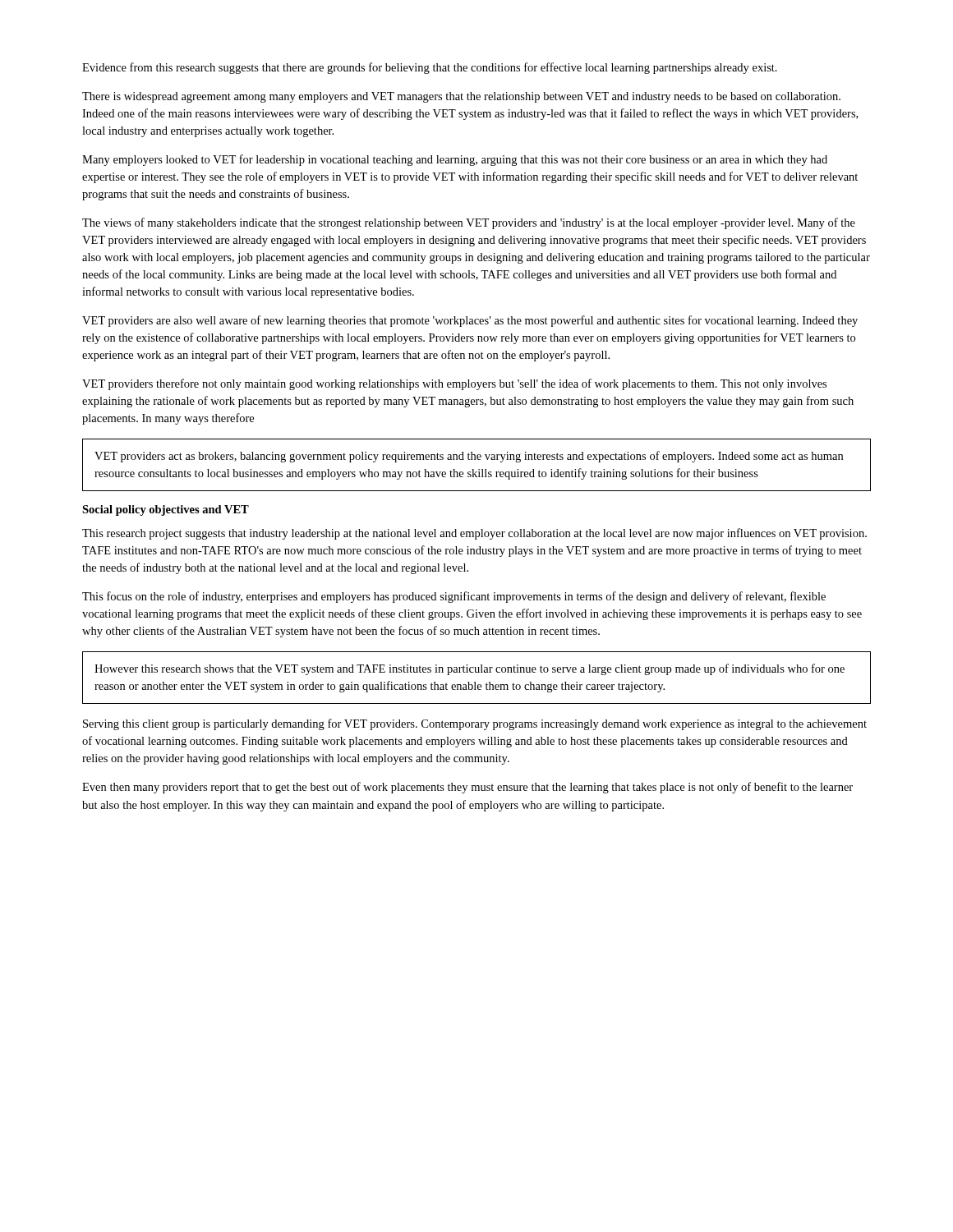The image size is (953, 1232).
Task: Navigate to the text starting "Evidence from this research"
Action: pyautogui.click(x=430, y=67)
